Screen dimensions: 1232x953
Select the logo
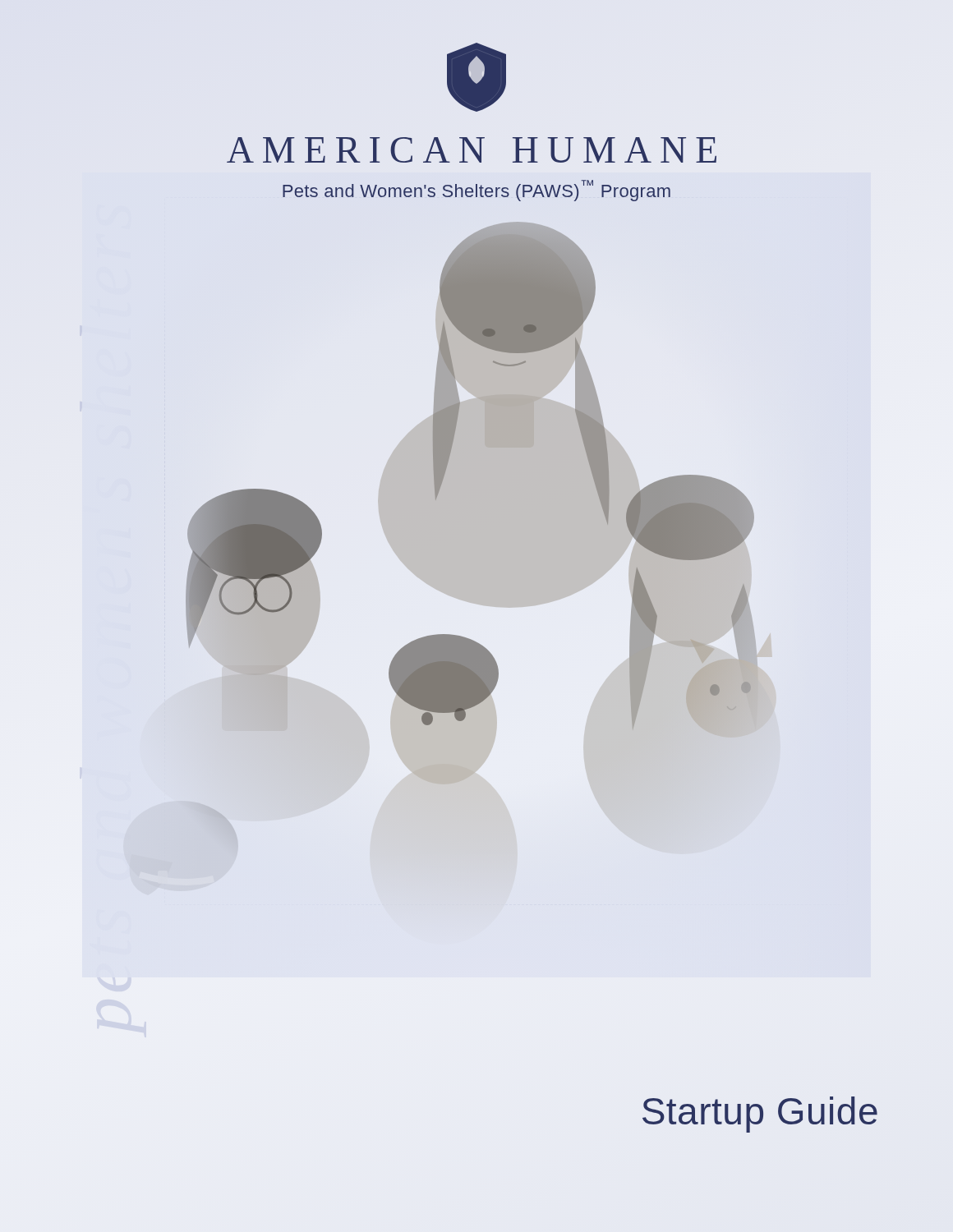click(476, 78)
